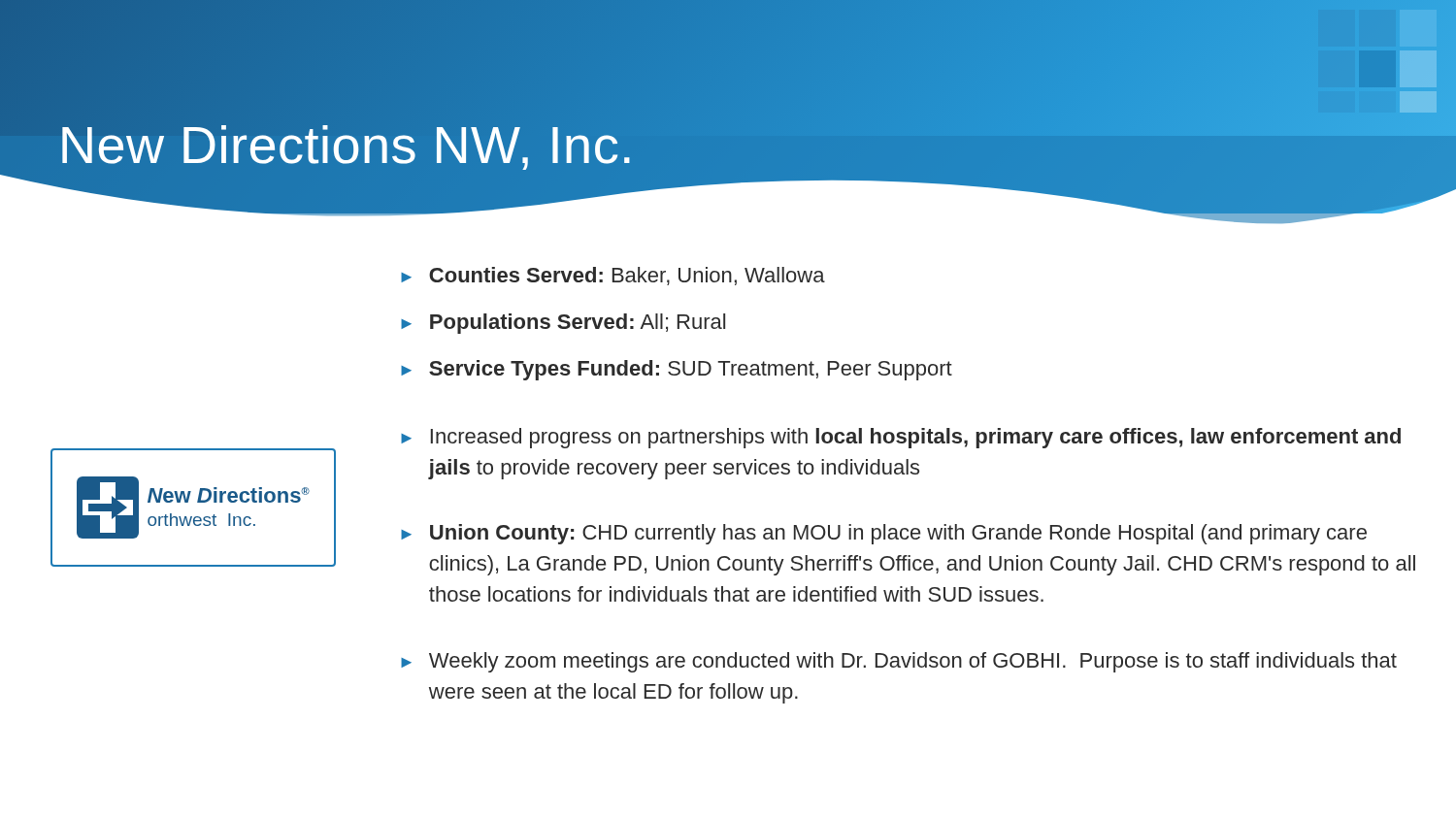Click on the list item with the text "► Populations Served:"
This screenshot has height=819, width=1456.
pos(562,322)
